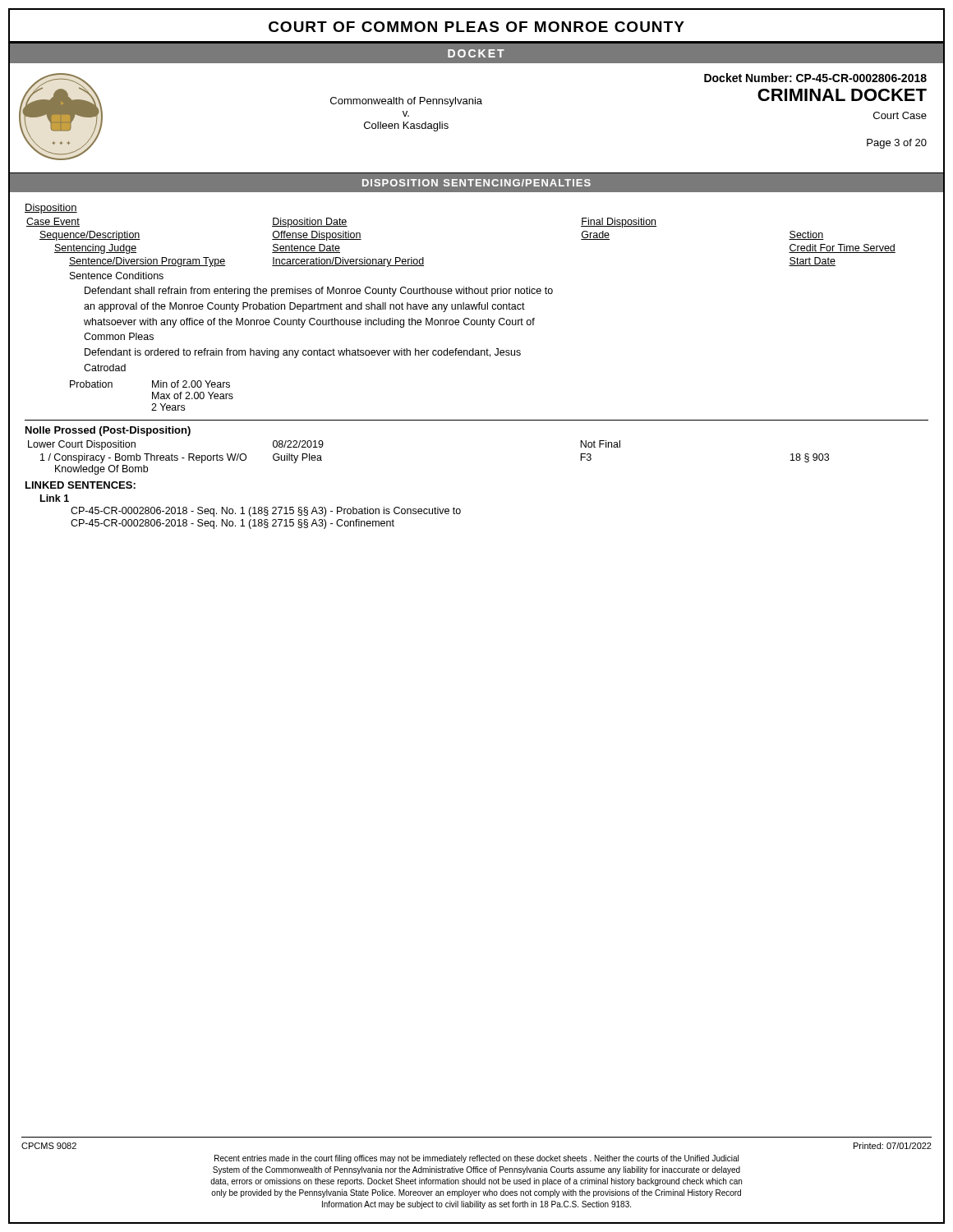Point to the text block starting "Probation Min of 2.00 Years Max of"
Image resolution: width=953 pixels, height=1232 pixels.
click(151, 395)
